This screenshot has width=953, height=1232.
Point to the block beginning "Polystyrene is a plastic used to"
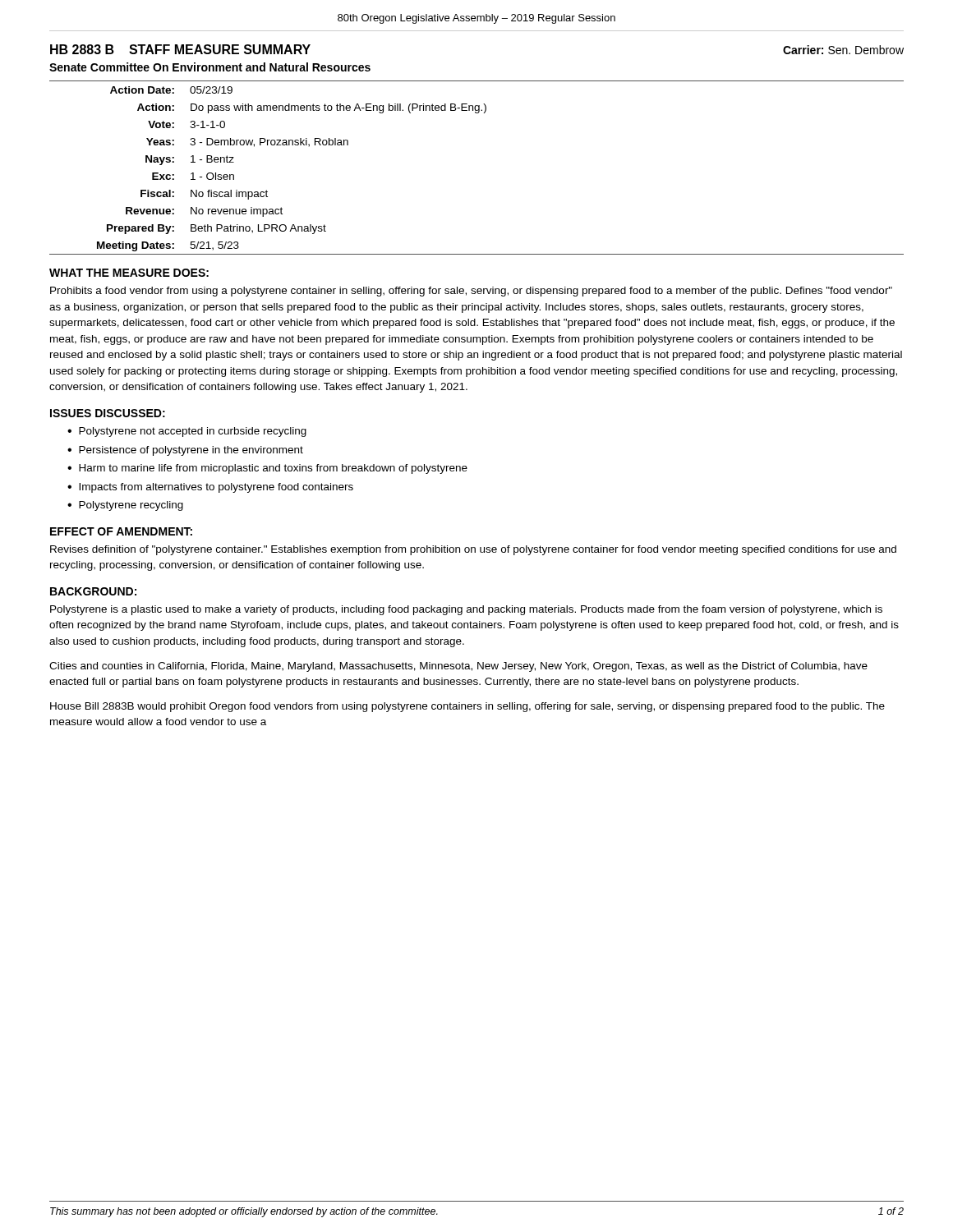474,625
